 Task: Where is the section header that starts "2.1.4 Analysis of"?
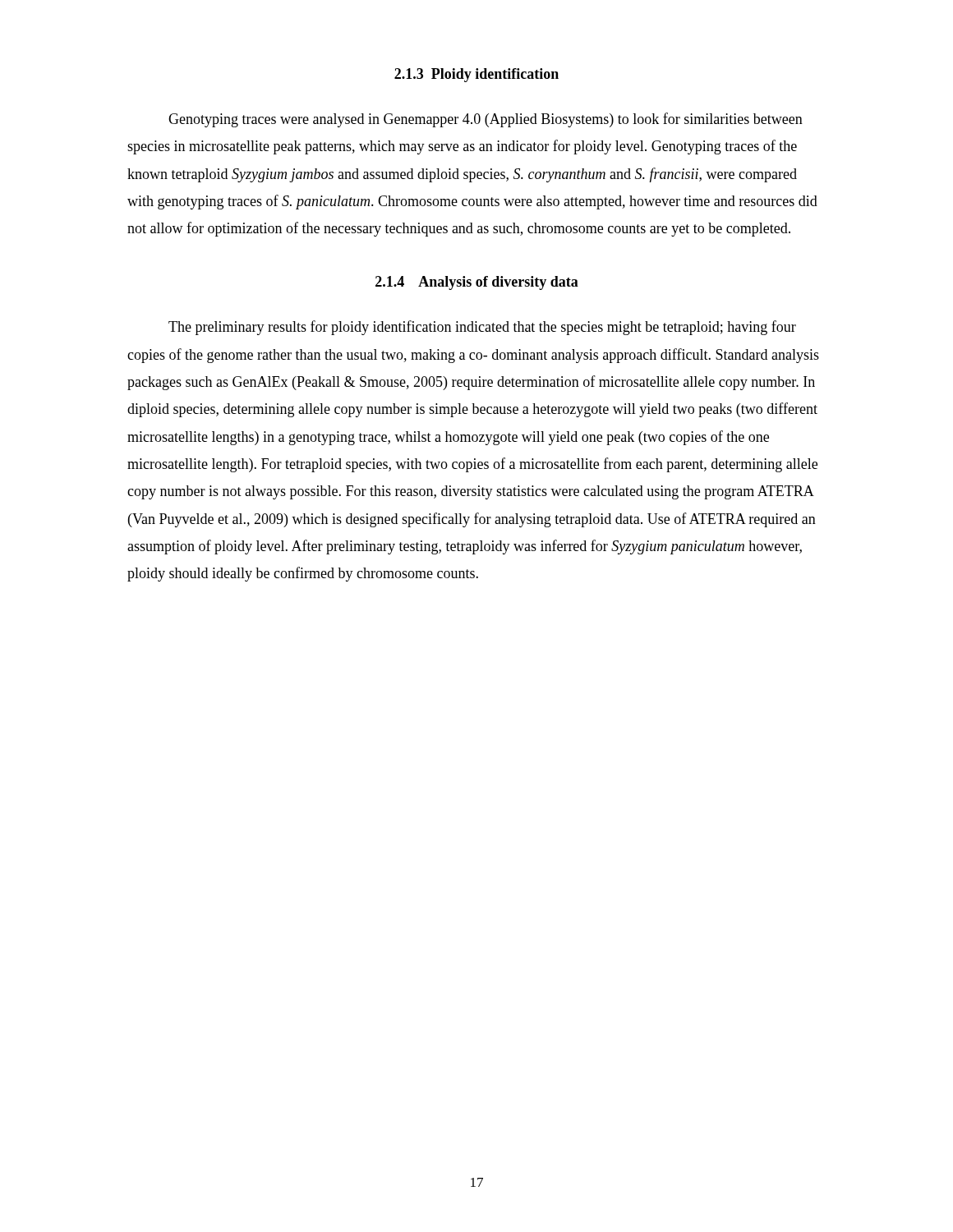point(476,282)
